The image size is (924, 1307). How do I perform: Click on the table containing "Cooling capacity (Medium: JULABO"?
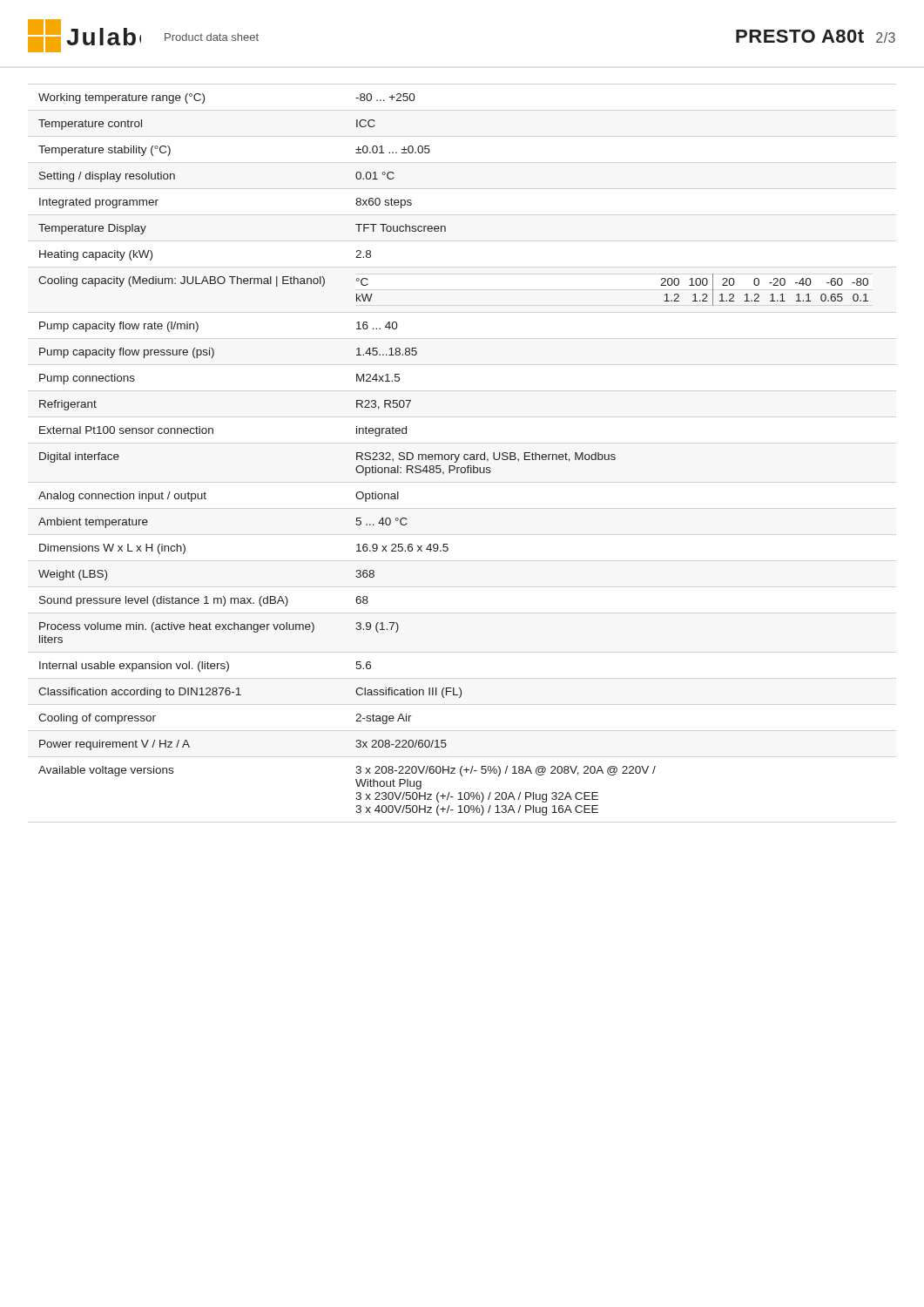click(462, 453)
